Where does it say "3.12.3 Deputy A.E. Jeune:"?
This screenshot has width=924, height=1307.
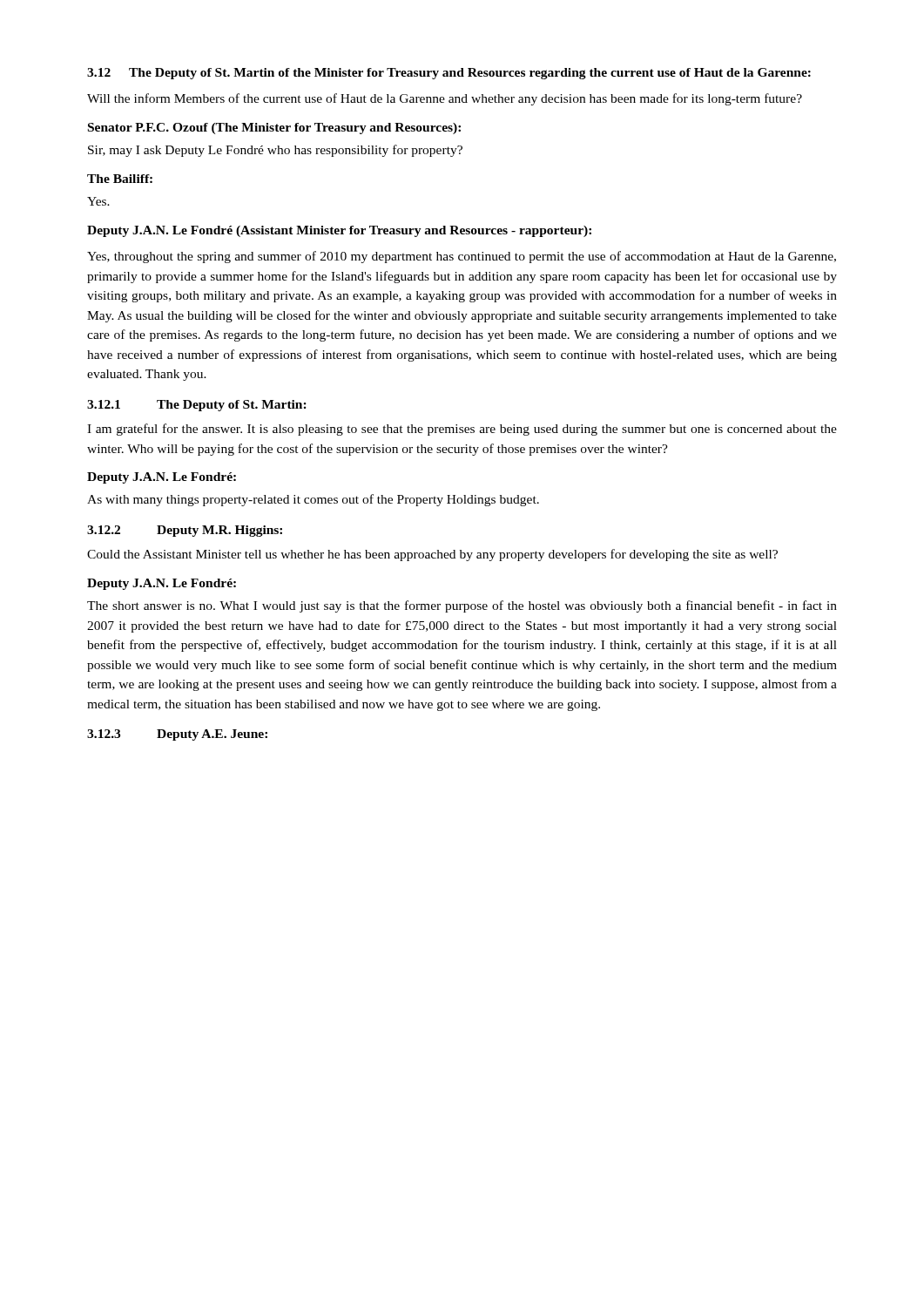178,734
